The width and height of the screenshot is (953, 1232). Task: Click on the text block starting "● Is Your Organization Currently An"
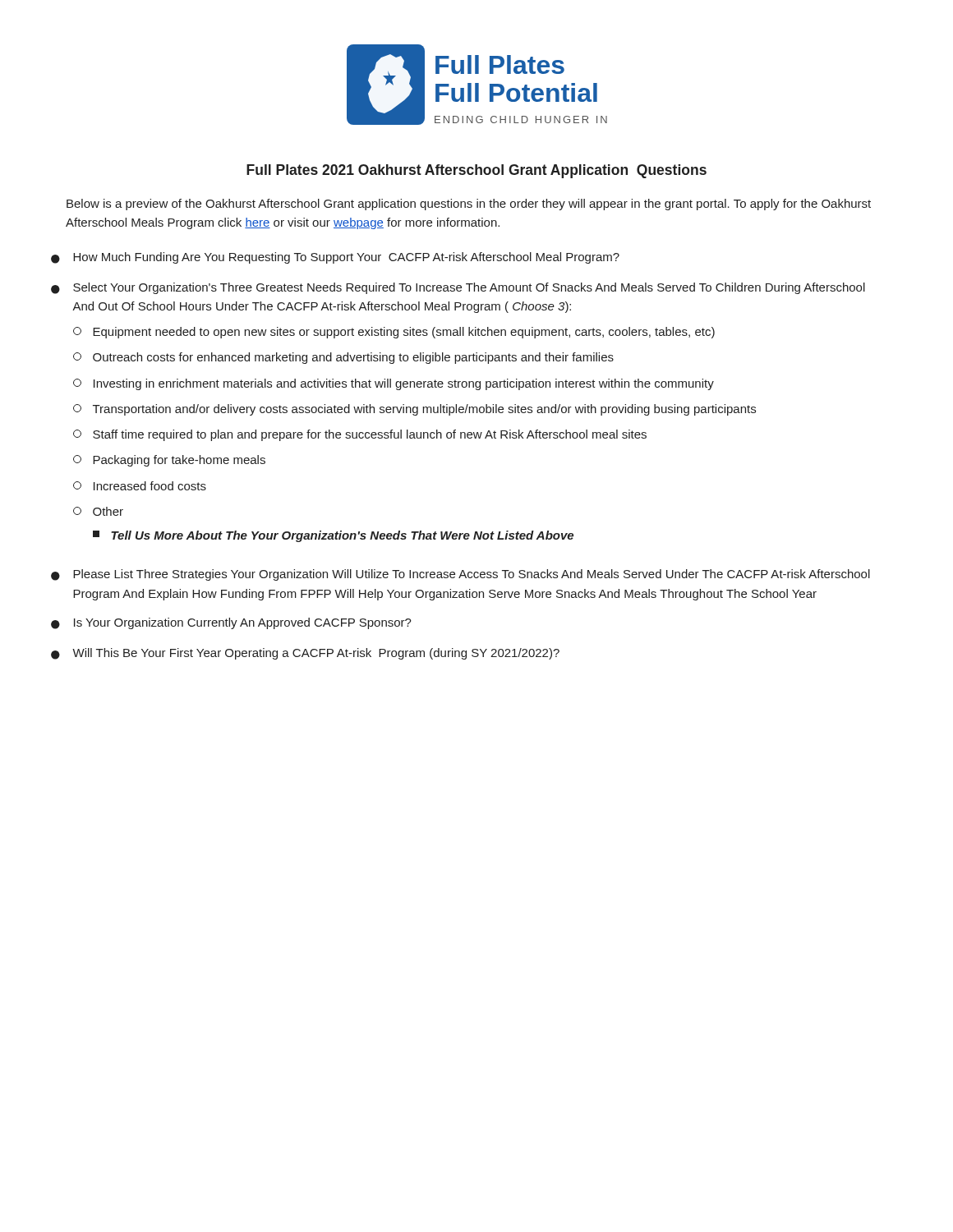231,623
